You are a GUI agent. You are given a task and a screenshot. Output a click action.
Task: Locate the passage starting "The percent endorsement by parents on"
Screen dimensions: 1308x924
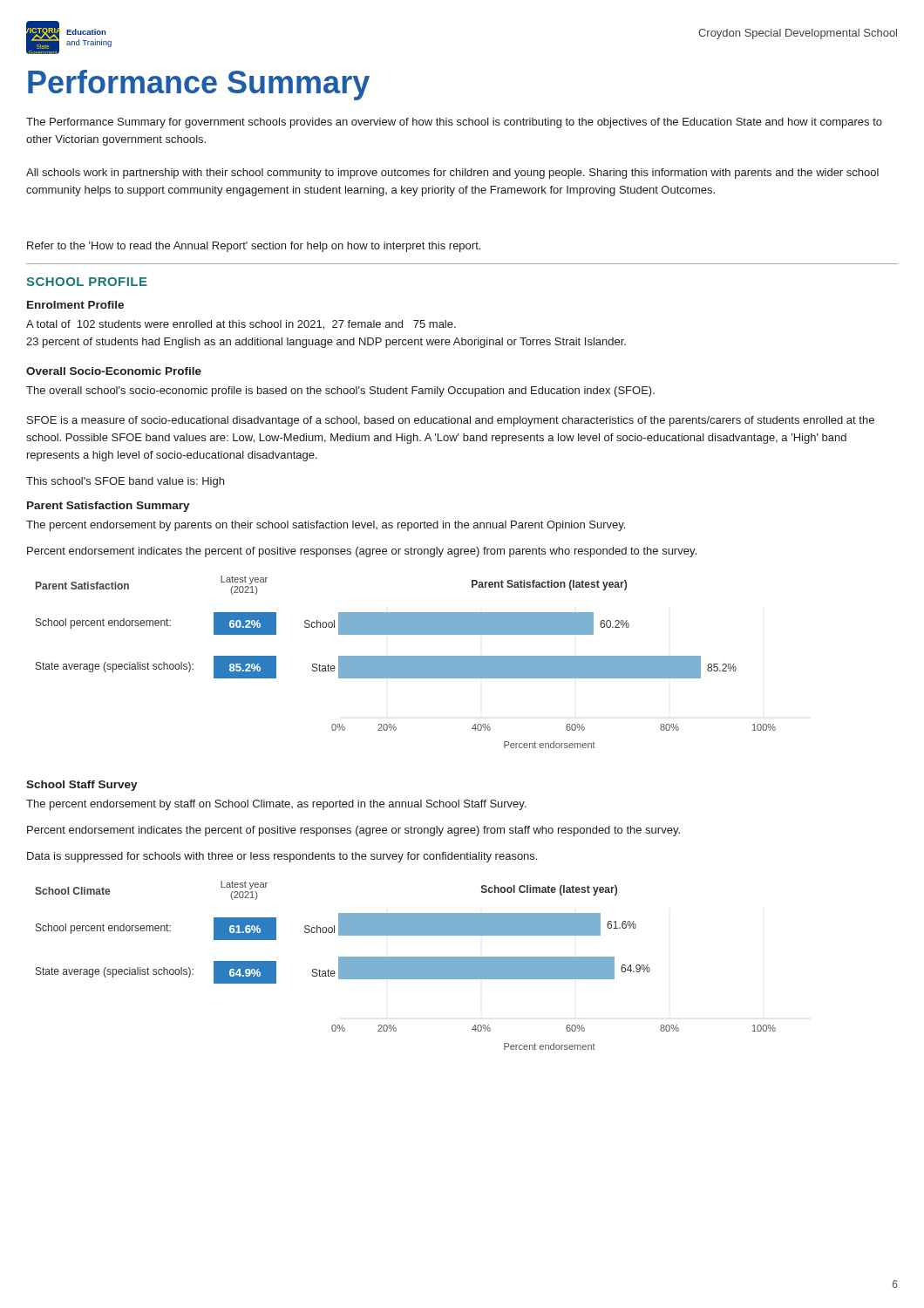(326, 525)
